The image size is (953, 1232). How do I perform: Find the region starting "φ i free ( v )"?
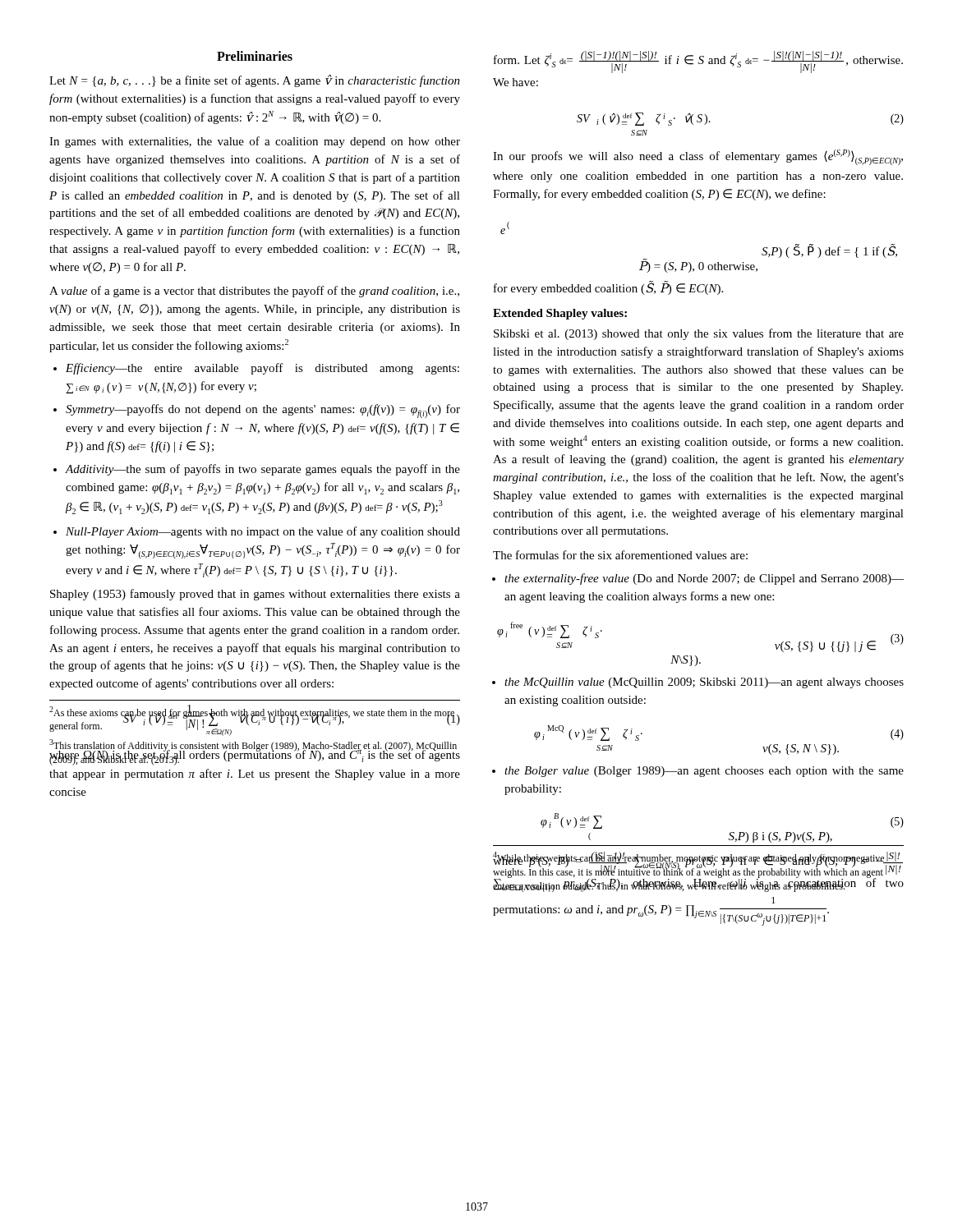coord(563,637)
